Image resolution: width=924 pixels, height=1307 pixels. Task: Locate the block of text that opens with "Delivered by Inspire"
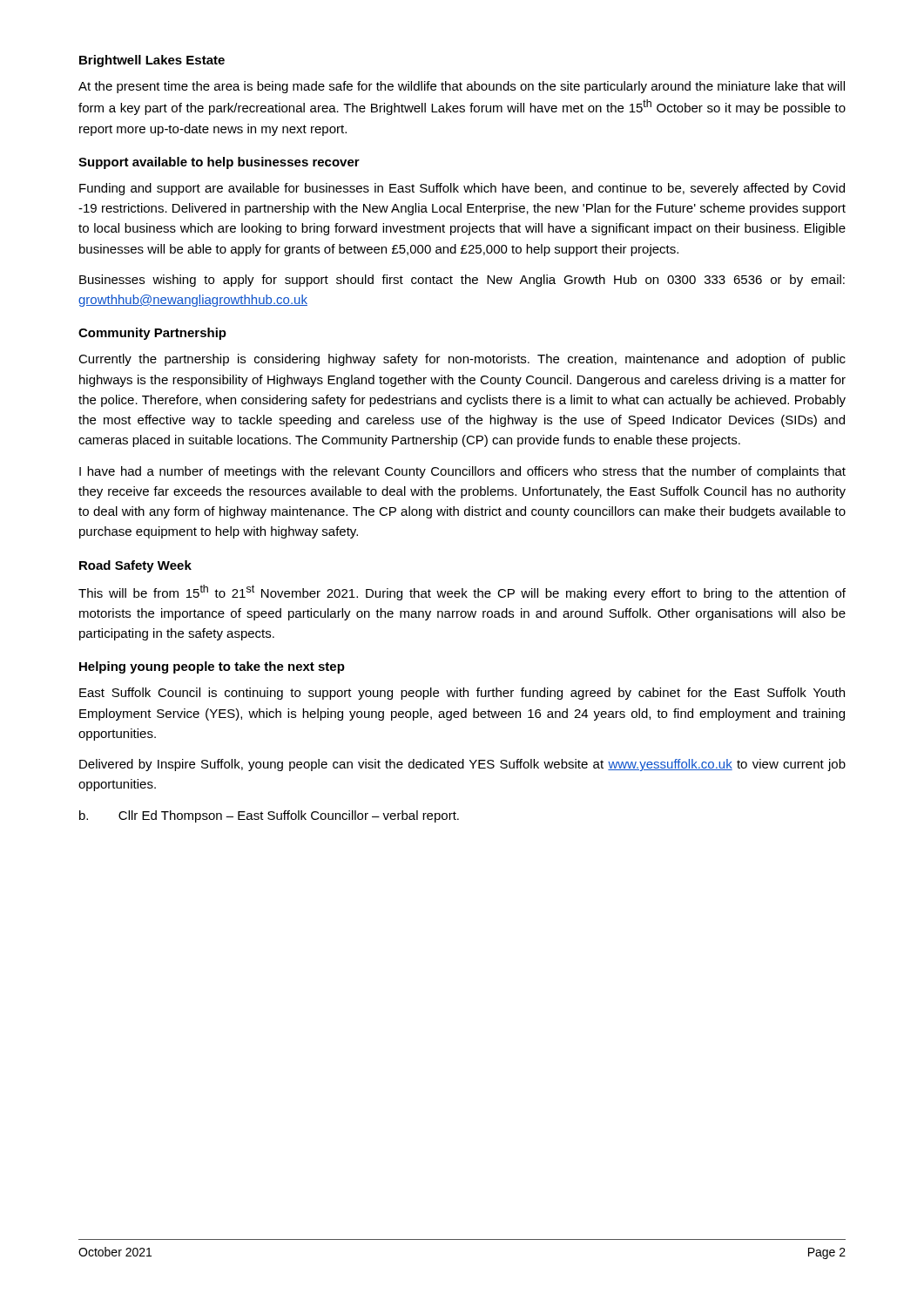462,774
